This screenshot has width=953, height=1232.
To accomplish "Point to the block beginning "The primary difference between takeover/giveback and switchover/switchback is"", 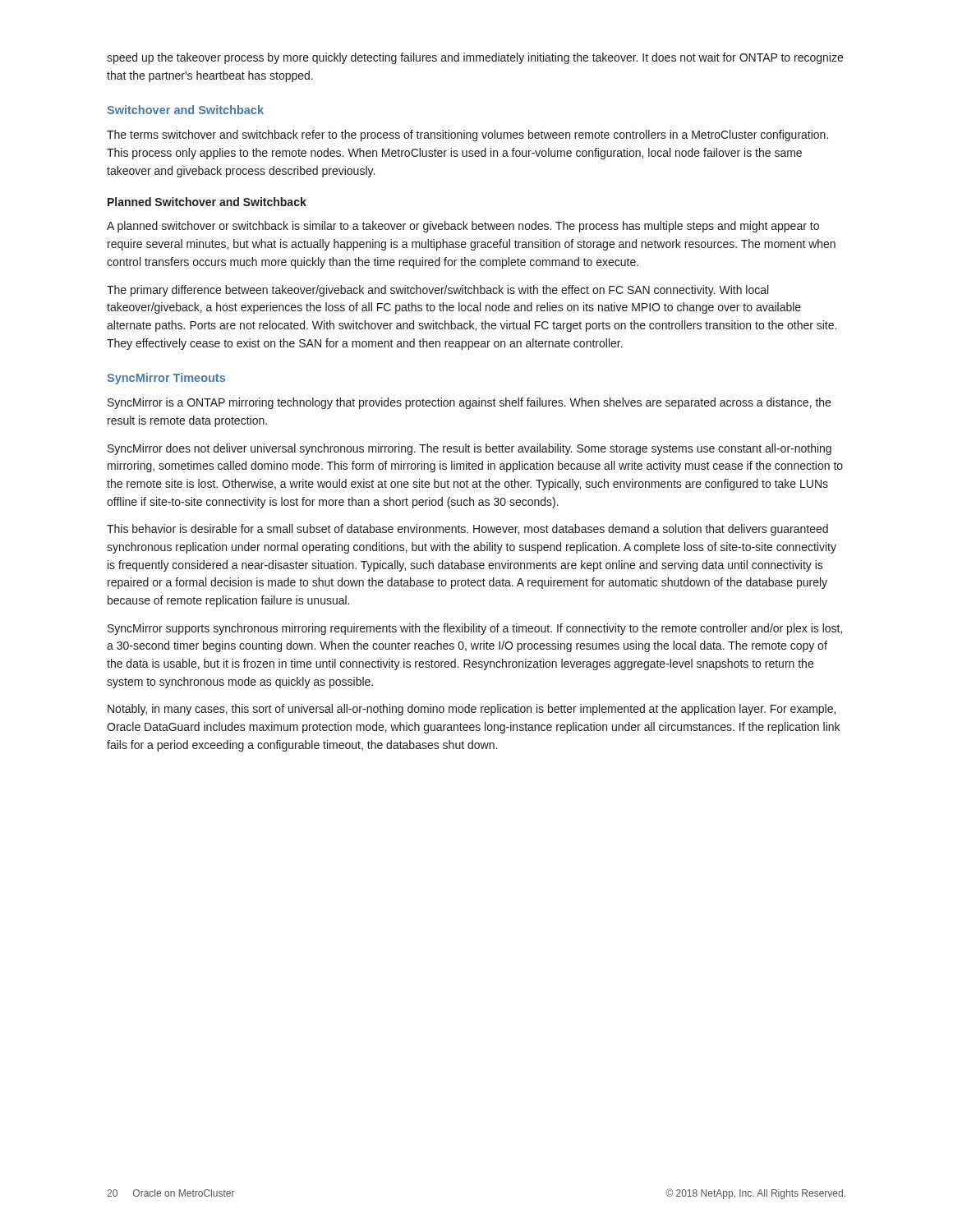I will click(476, 317).
